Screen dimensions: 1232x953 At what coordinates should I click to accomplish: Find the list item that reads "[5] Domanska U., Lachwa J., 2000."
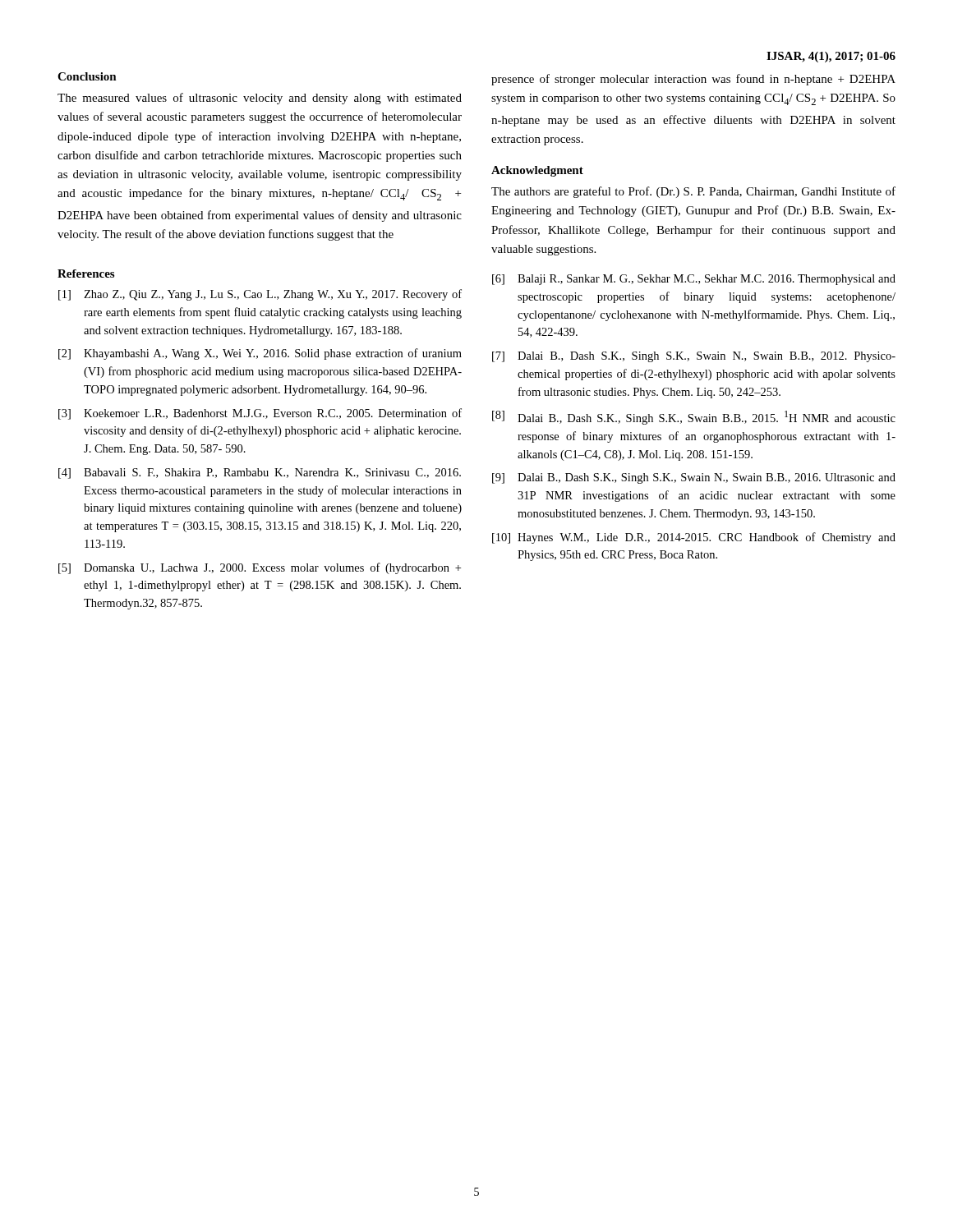(260, 586)
